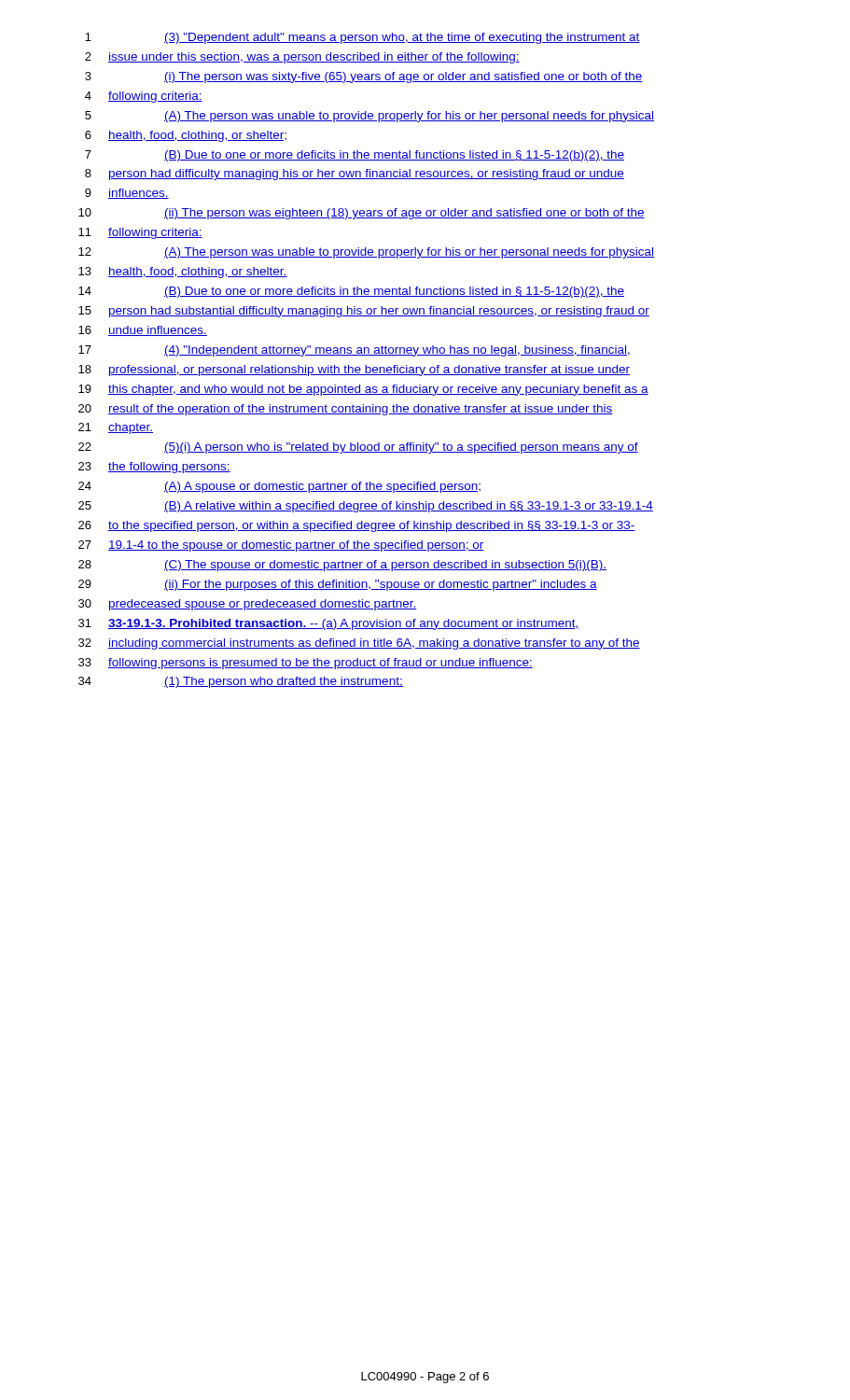
Task: Select the block starting "28 (C) The spouse or"
Action: point(425,565)
